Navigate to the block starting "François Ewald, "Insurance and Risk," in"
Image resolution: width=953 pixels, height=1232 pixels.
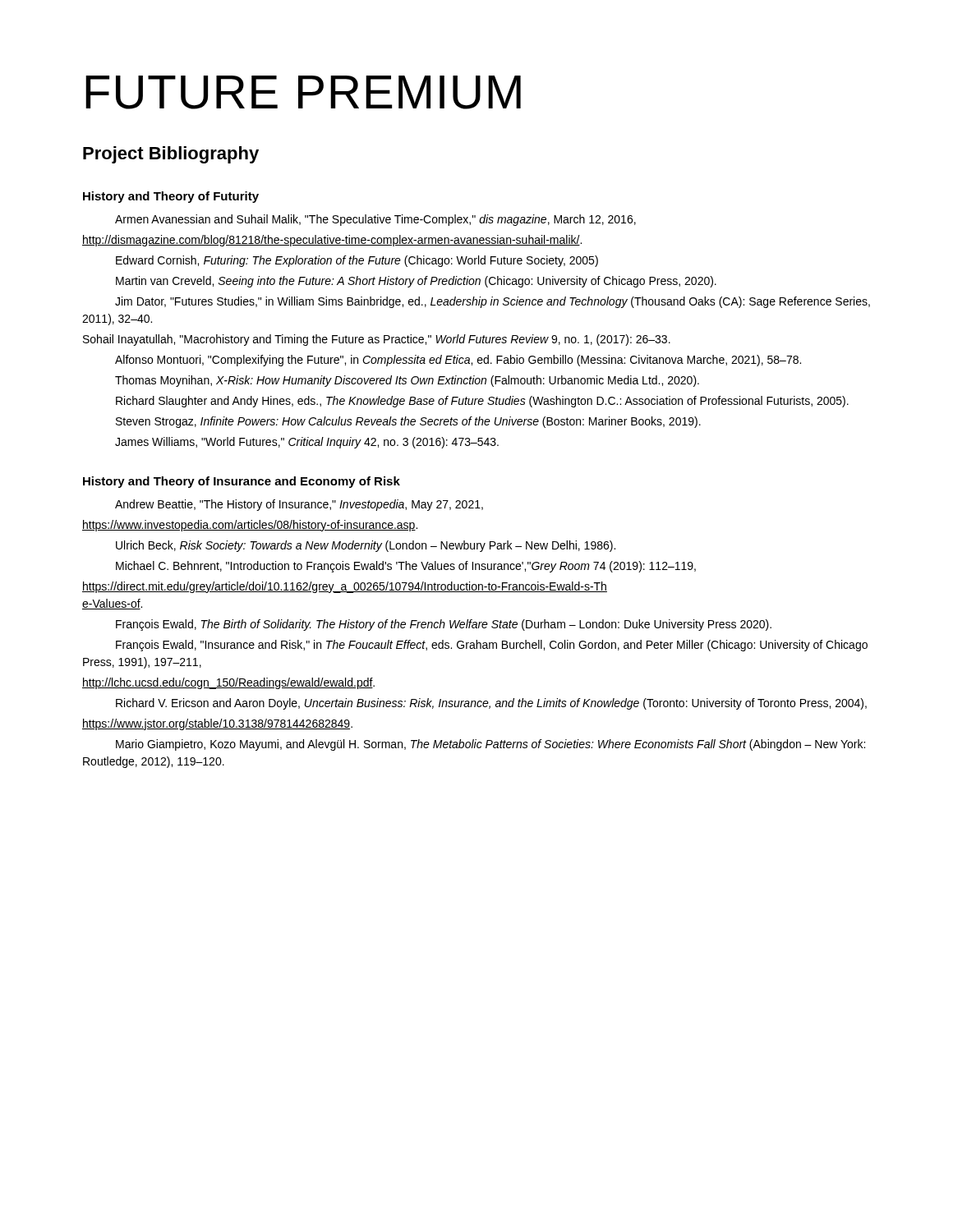click(x=492, y=646)
